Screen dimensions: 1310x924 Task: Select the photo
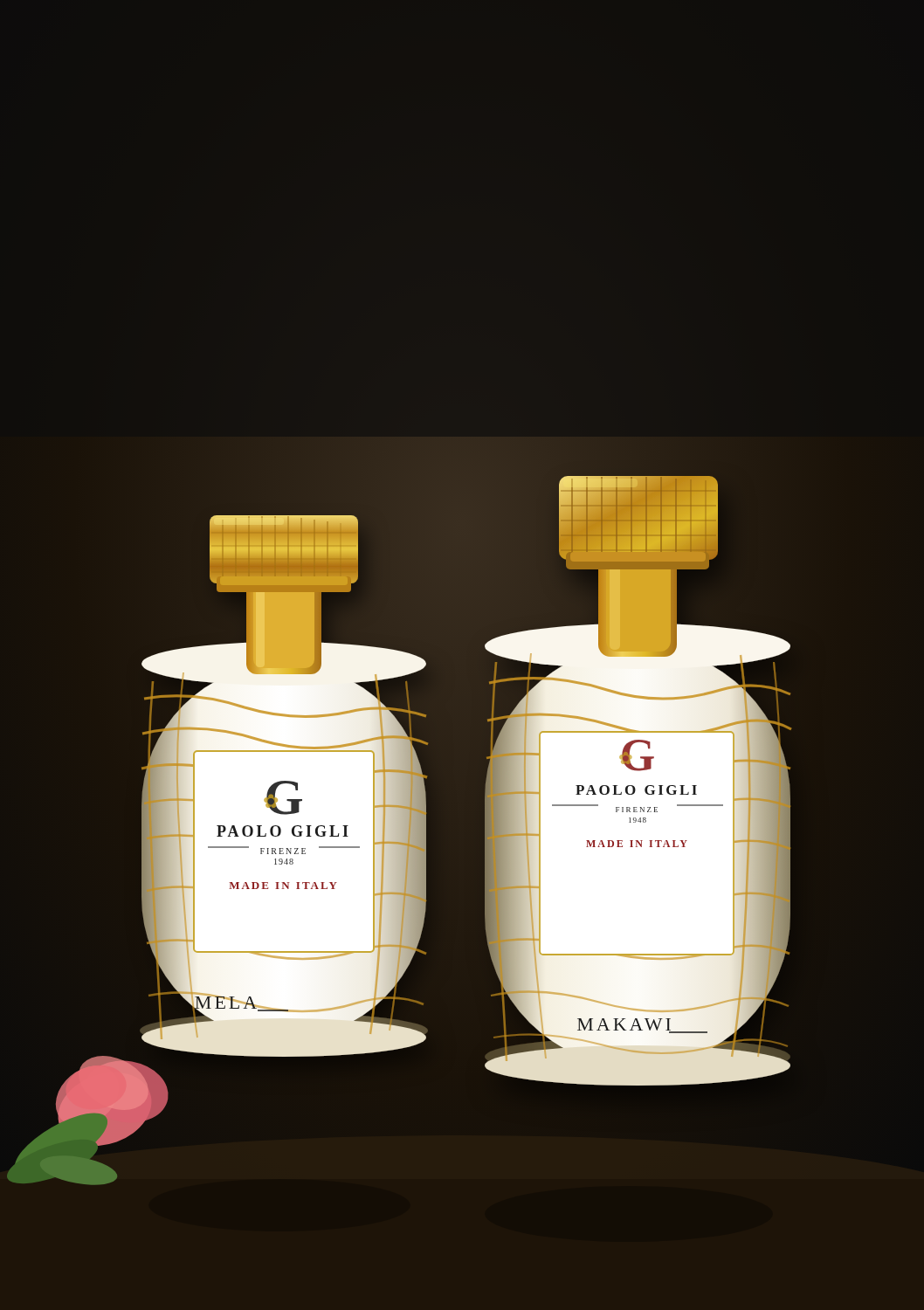click(x=462, y=655)
